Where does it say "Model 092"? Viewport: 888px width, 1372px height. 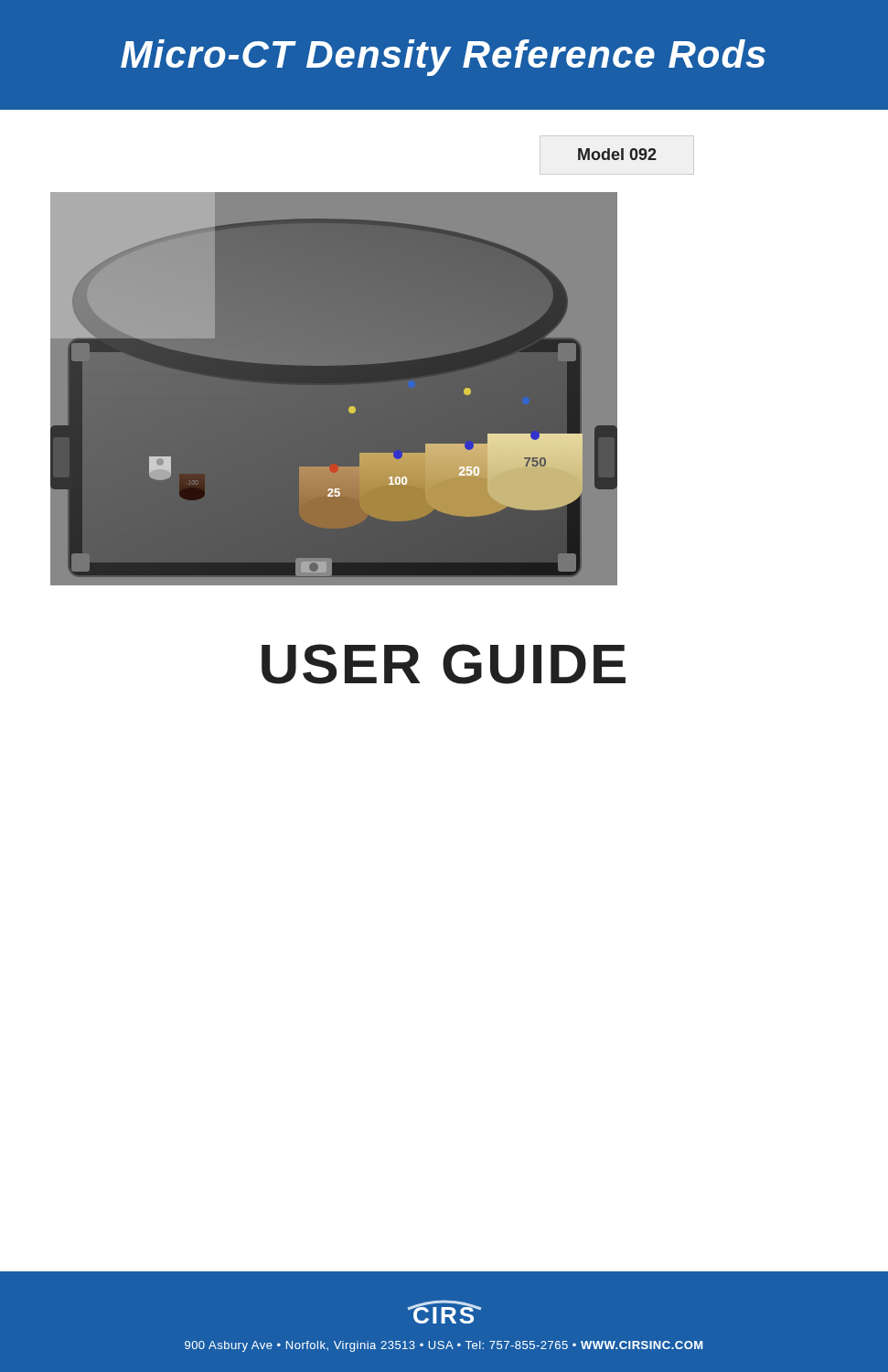pos(617,155)
